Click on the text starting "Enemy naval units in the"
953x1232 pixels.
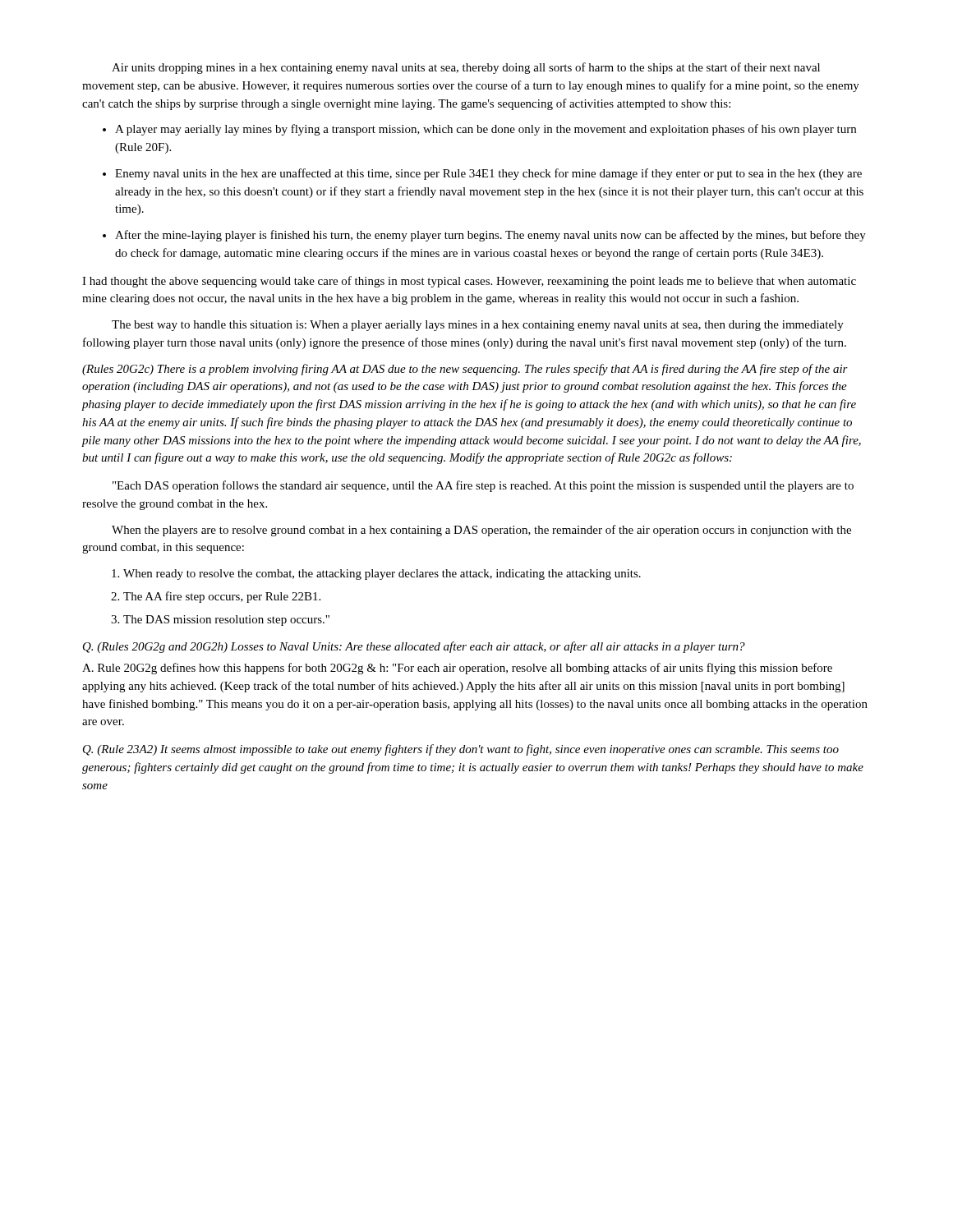point(489,191)
